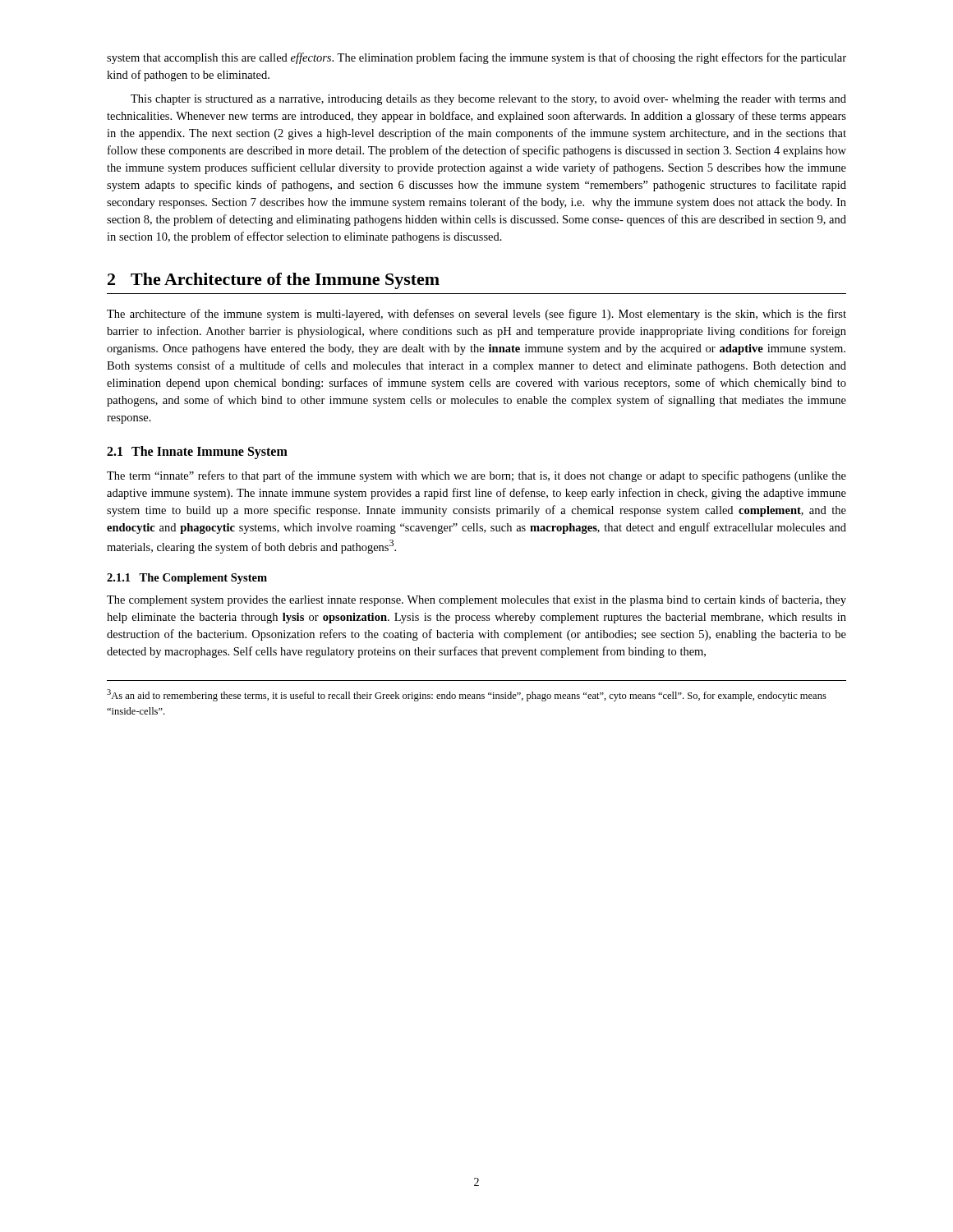The width and height of the screenshot is (953, 1232).
Task: Locate the text block with the text "The term “innate” refers to that part of"
Action: tap(476, 512)
